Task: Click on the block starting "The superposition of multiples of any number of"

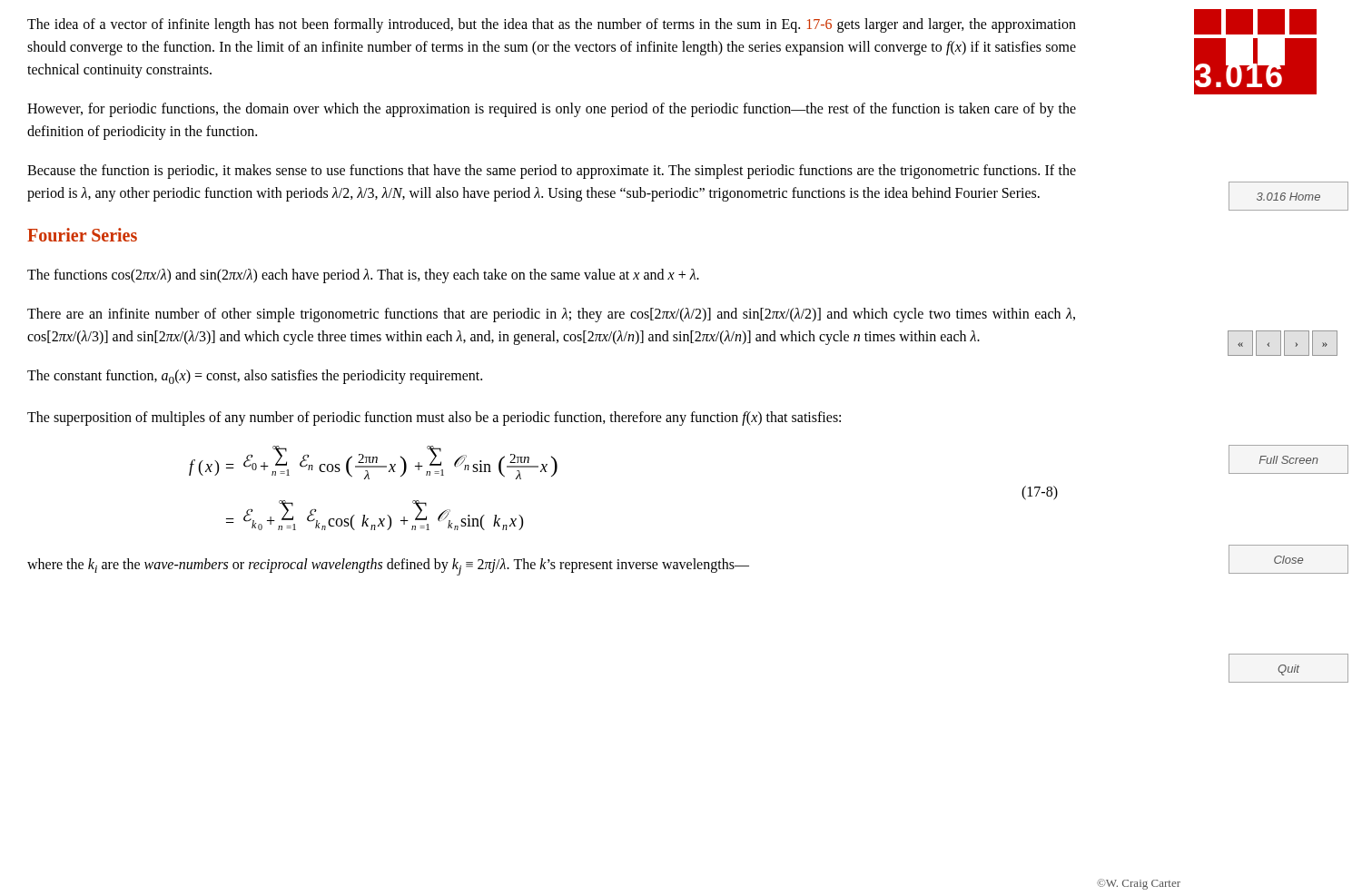Action: tap(435, 417)
